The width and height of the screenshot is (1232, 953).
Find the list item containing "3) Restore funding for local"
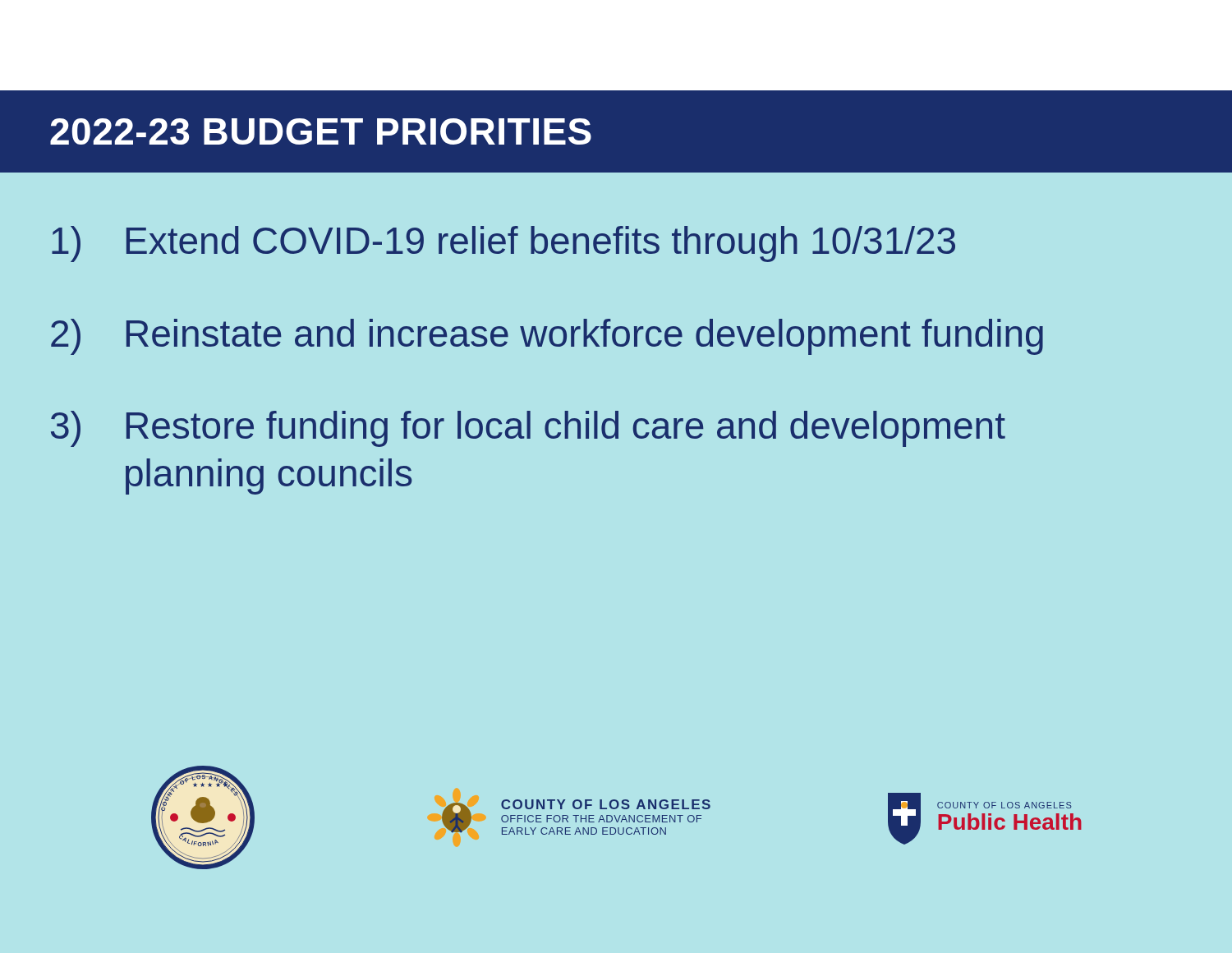[527, 450]
